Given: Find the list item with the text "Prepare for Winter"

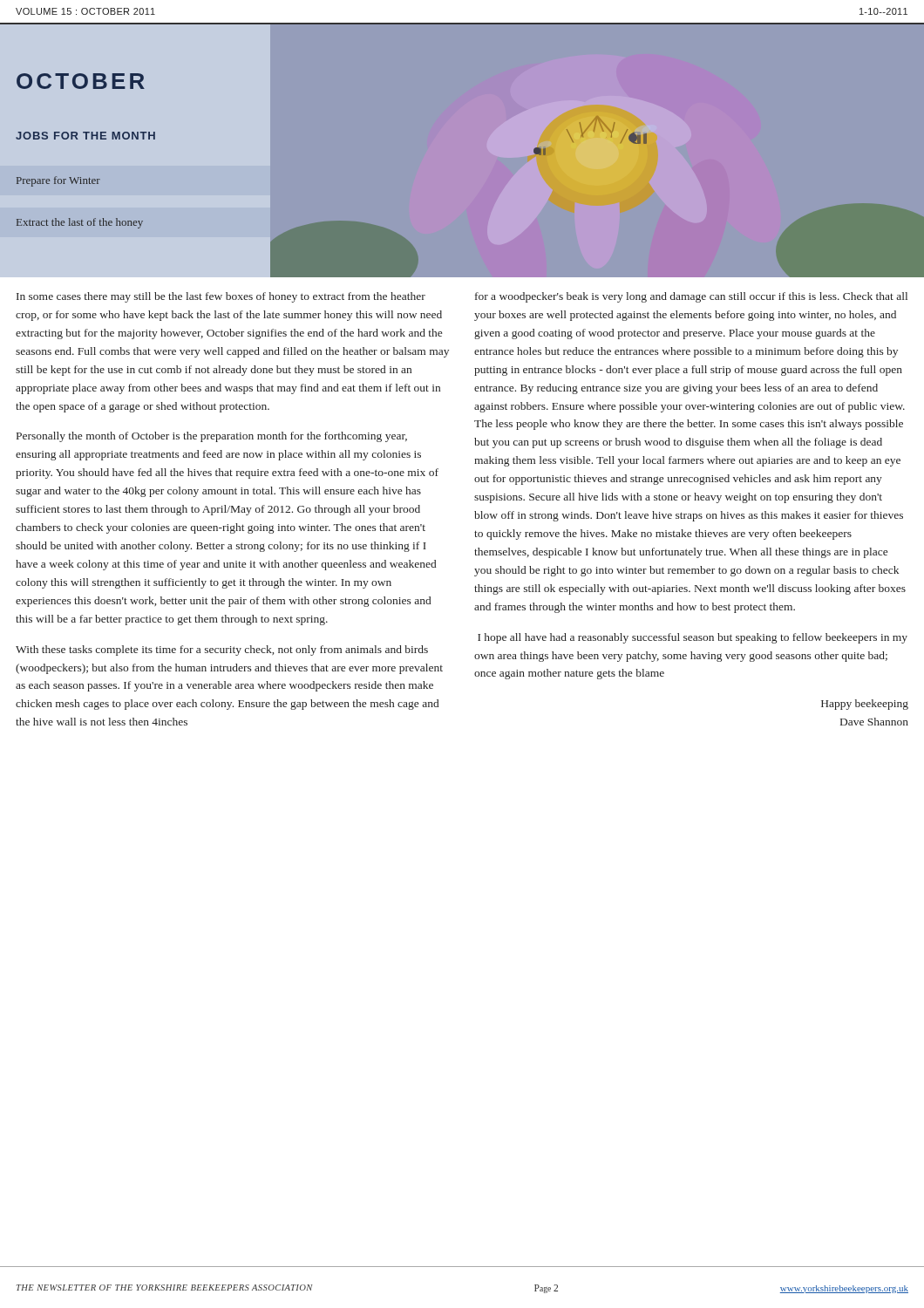Looking at the screenshot, I should pos(58,180).
